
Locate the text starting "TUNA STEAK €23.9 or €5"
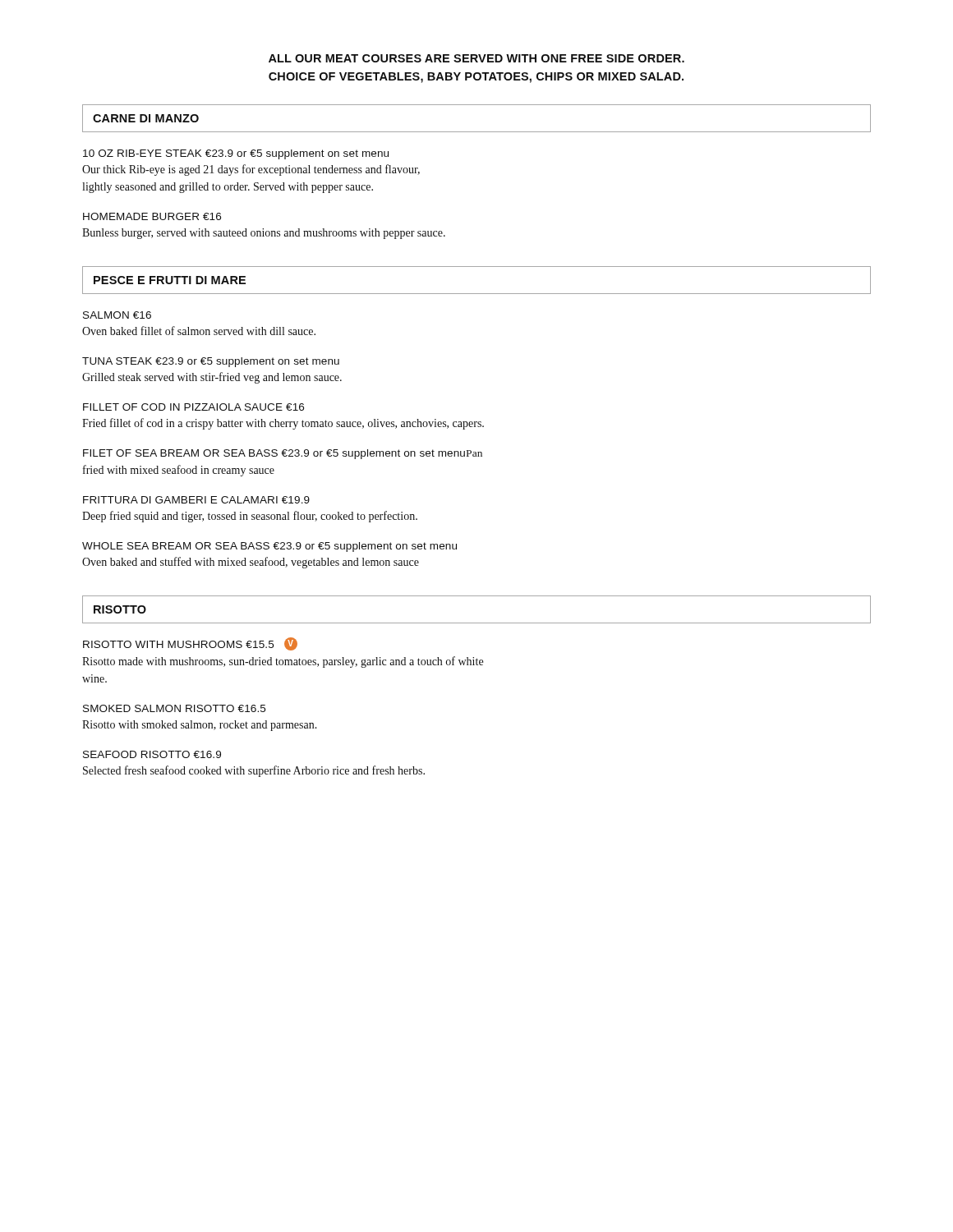click(211, 361)
